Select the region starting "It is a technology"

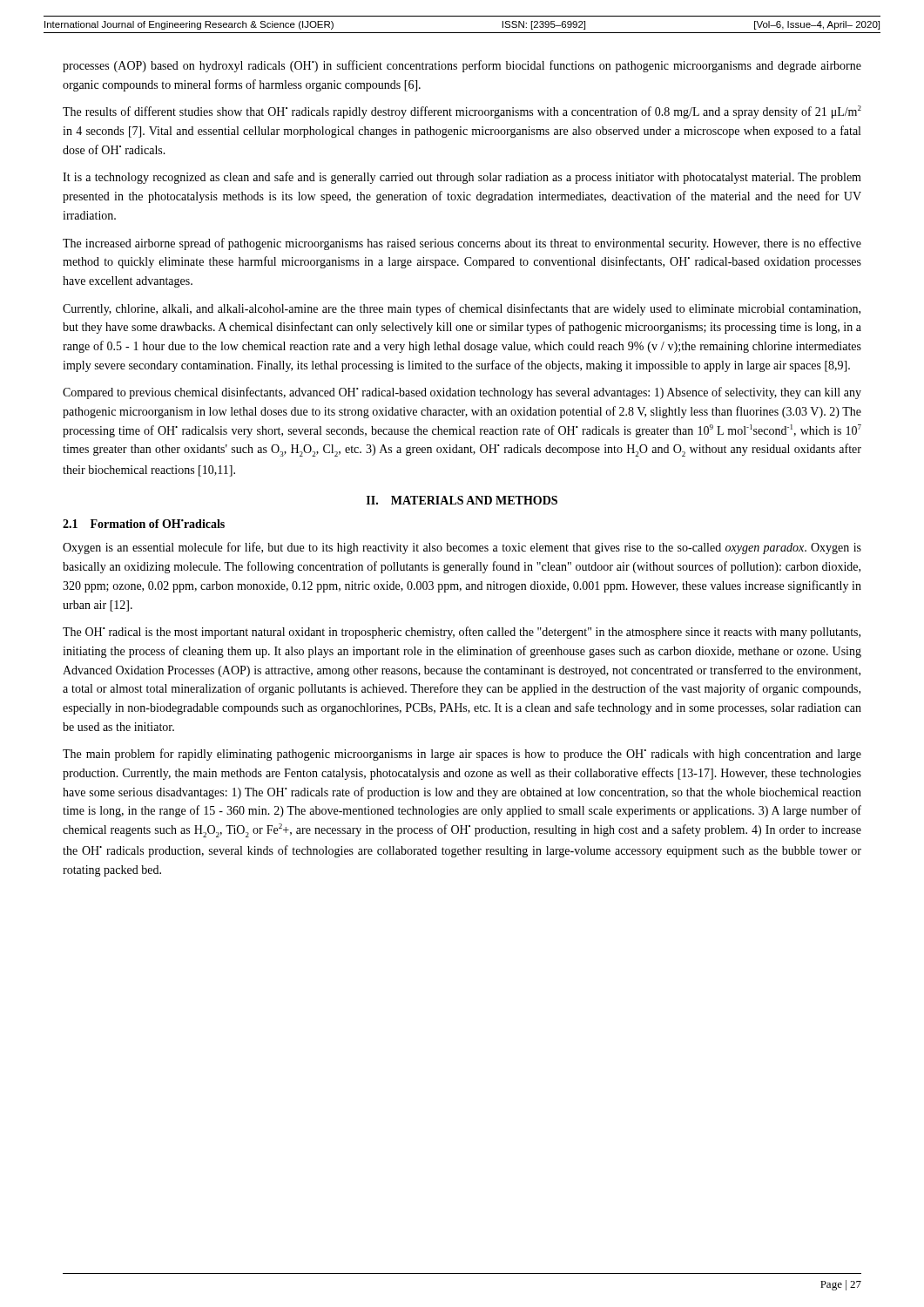[x=462, y=197]
